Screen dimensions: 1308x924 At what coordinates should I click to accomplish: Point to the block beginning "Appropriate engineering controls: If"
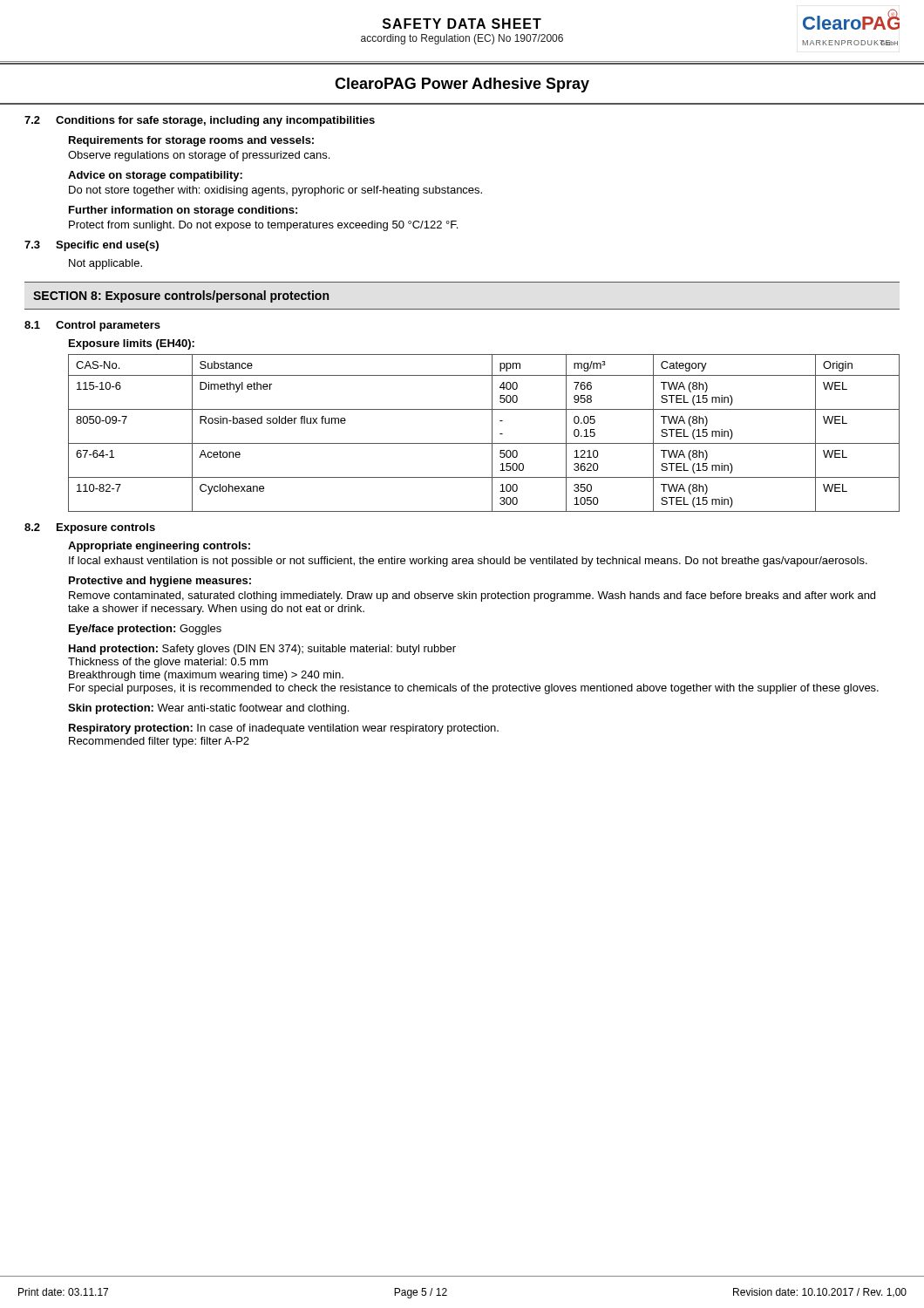pyautogui.click(x=484, y=553)
